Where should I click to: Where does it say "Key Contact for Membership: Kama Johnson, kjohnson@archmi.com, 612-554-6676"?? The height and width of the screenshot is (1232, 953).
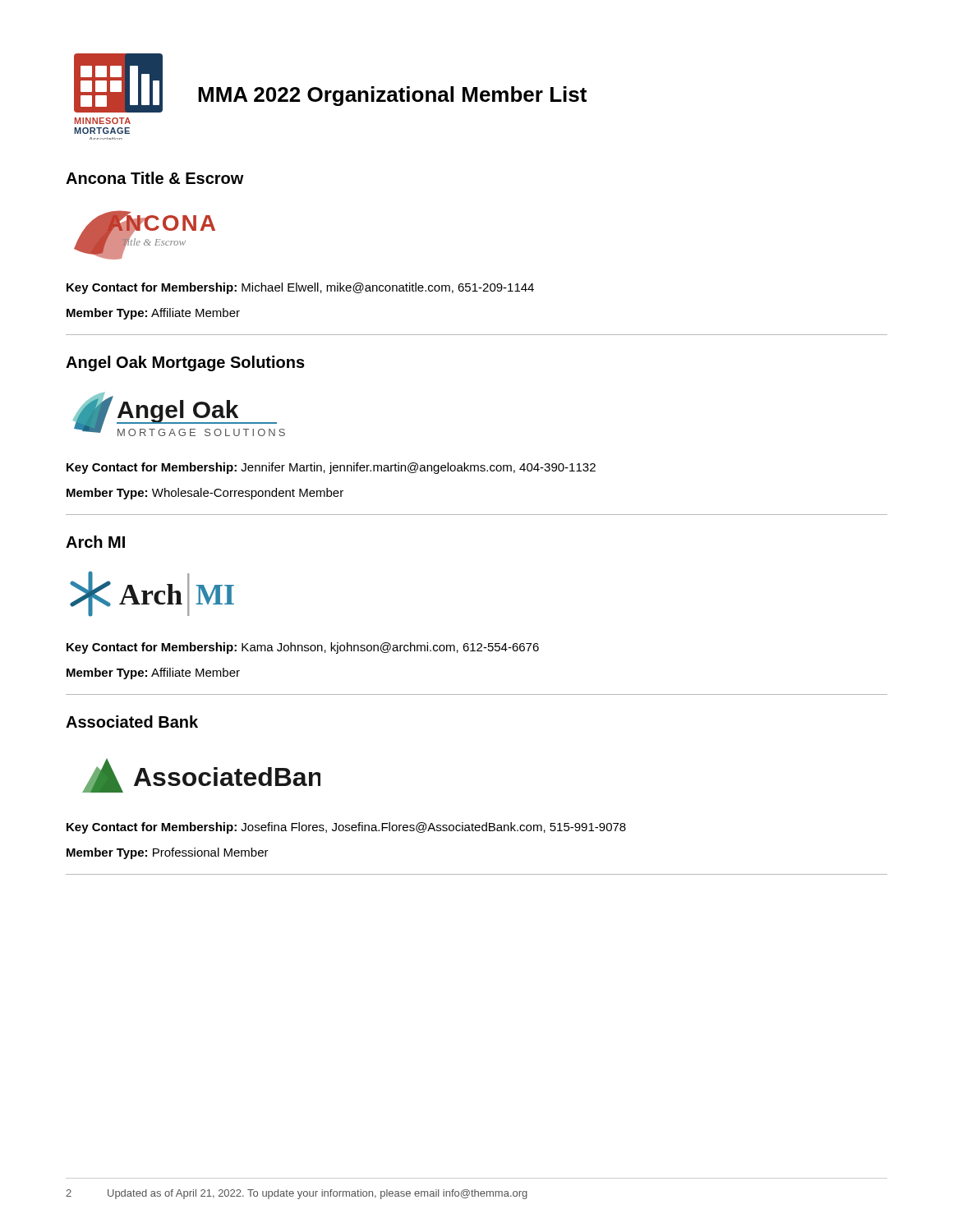(x=302, y=647)
